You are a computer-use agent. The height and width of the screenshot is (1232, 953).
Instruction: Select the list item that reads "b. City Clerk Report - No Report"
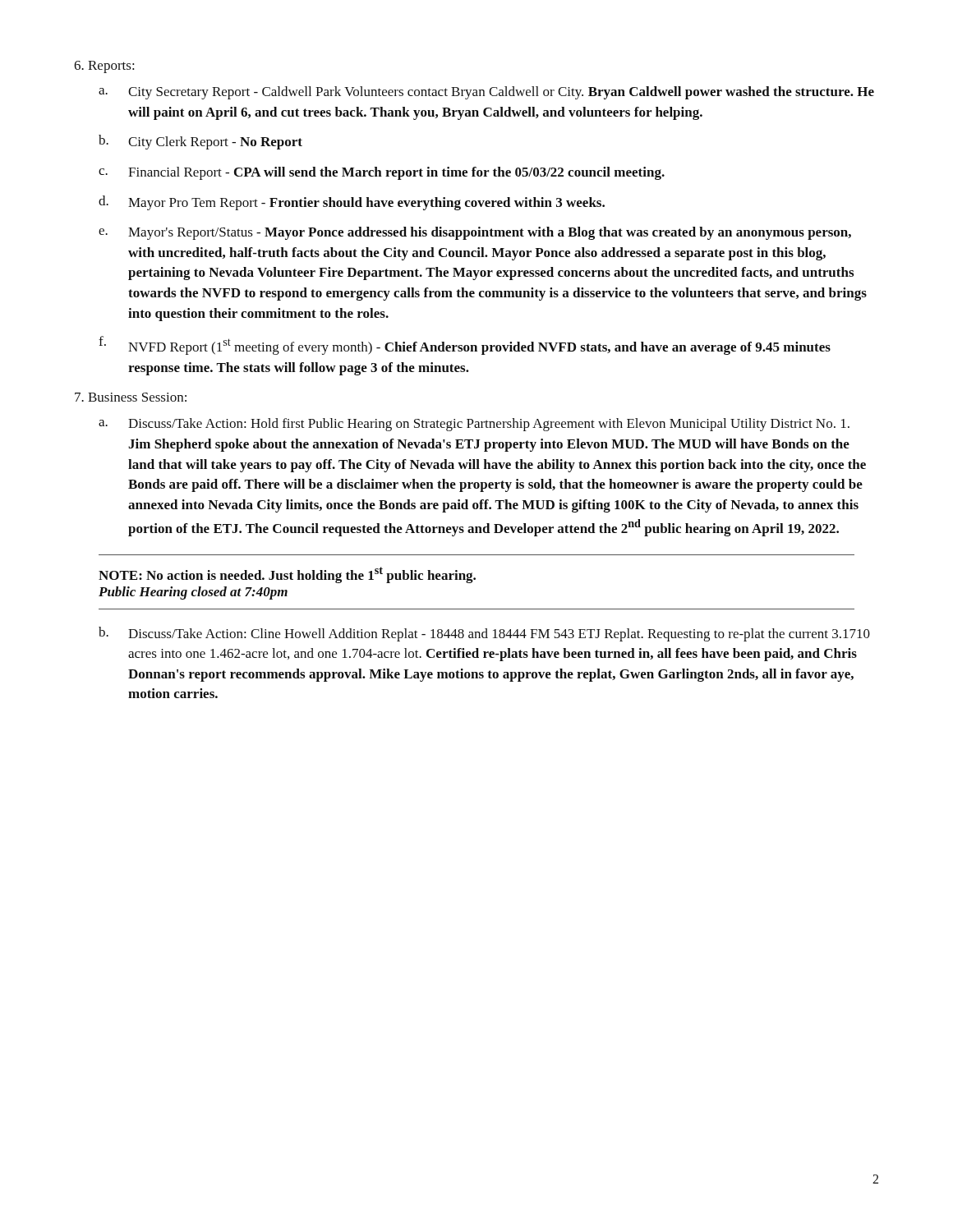[x=200, y=142]
